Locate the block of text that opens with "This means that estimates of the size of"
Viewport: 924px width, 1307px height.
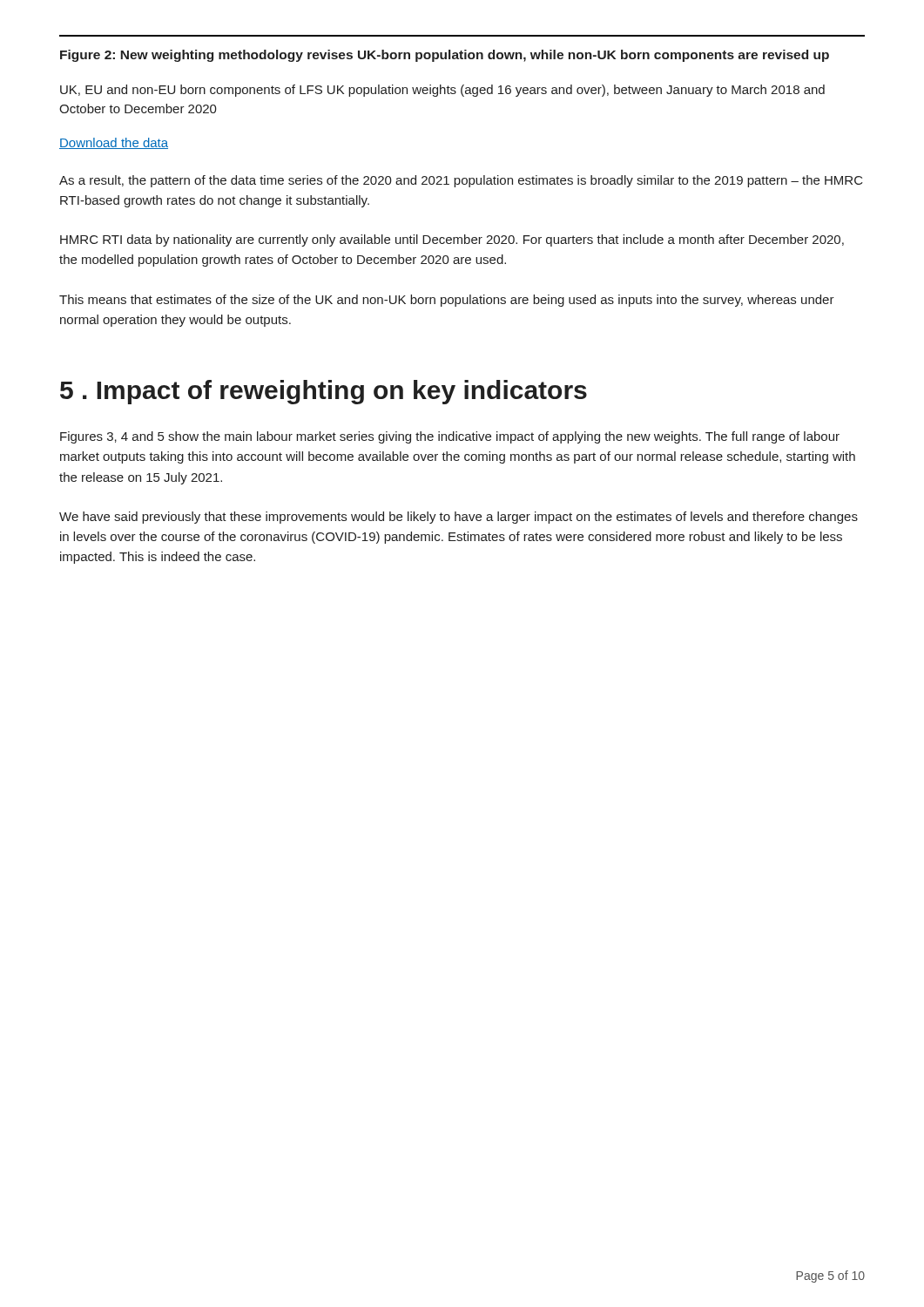pos(447,309)
